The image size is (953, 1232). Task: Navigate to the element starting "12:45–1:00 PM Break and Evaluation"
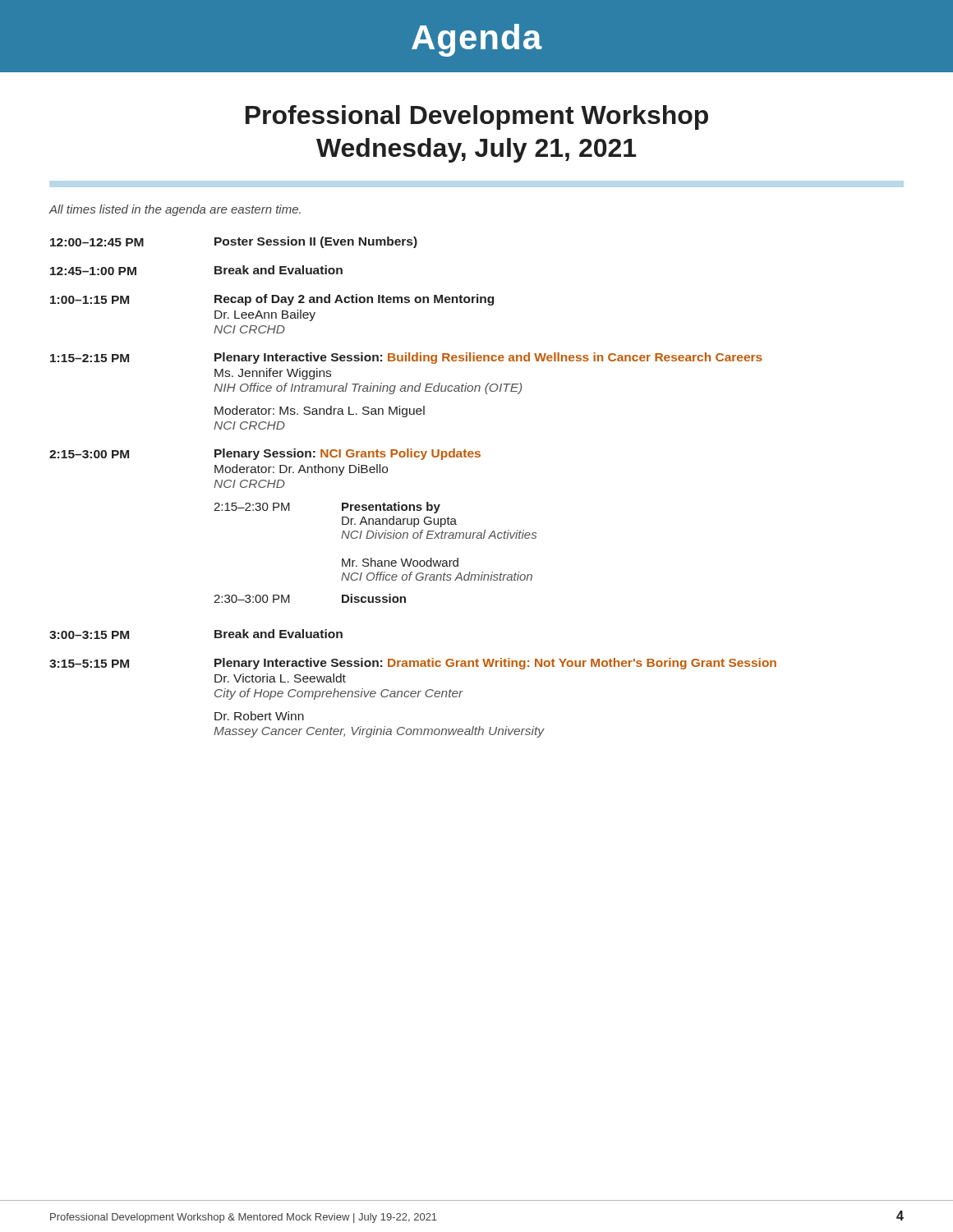92,270
